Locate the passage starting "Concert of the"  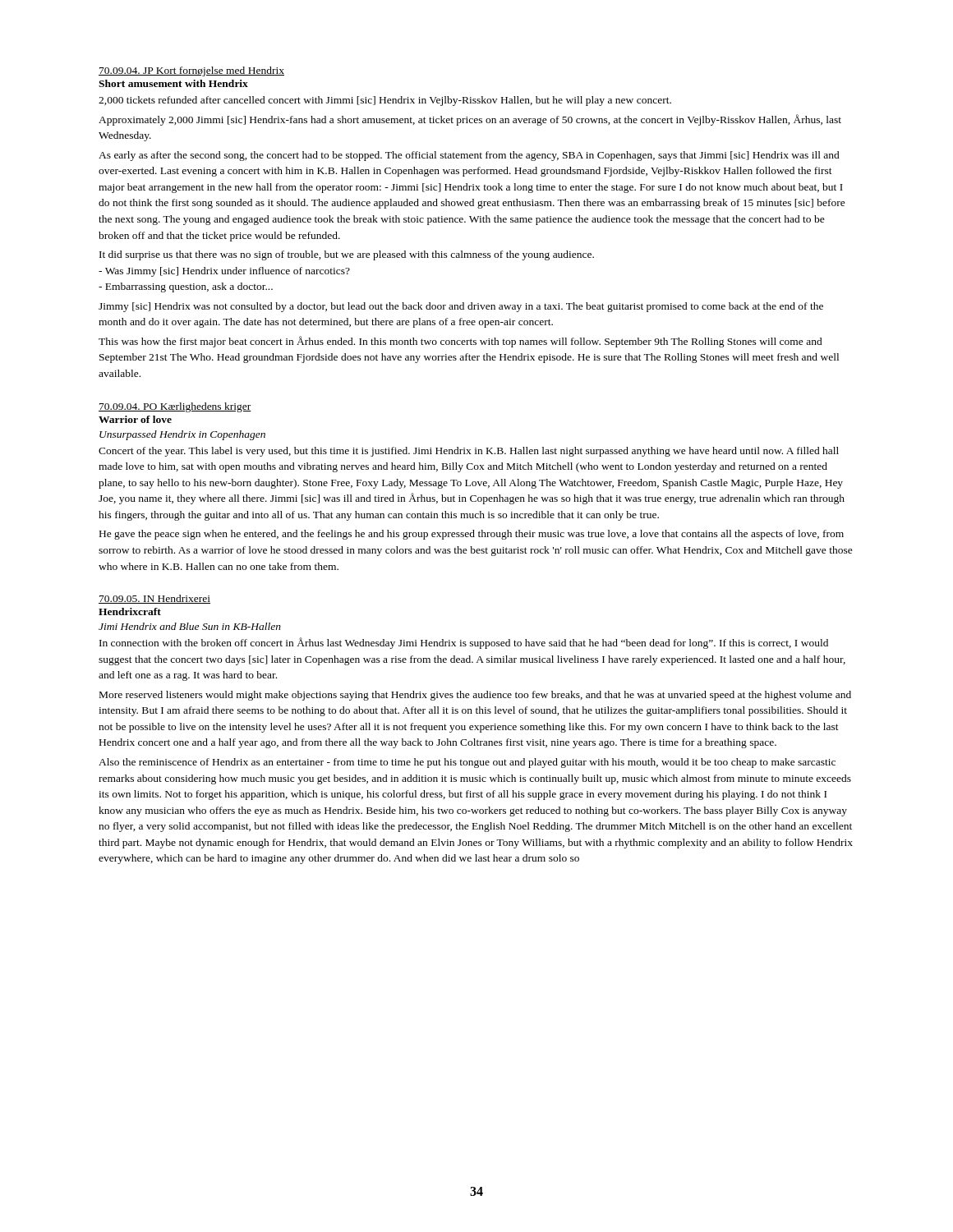(472, 482)
